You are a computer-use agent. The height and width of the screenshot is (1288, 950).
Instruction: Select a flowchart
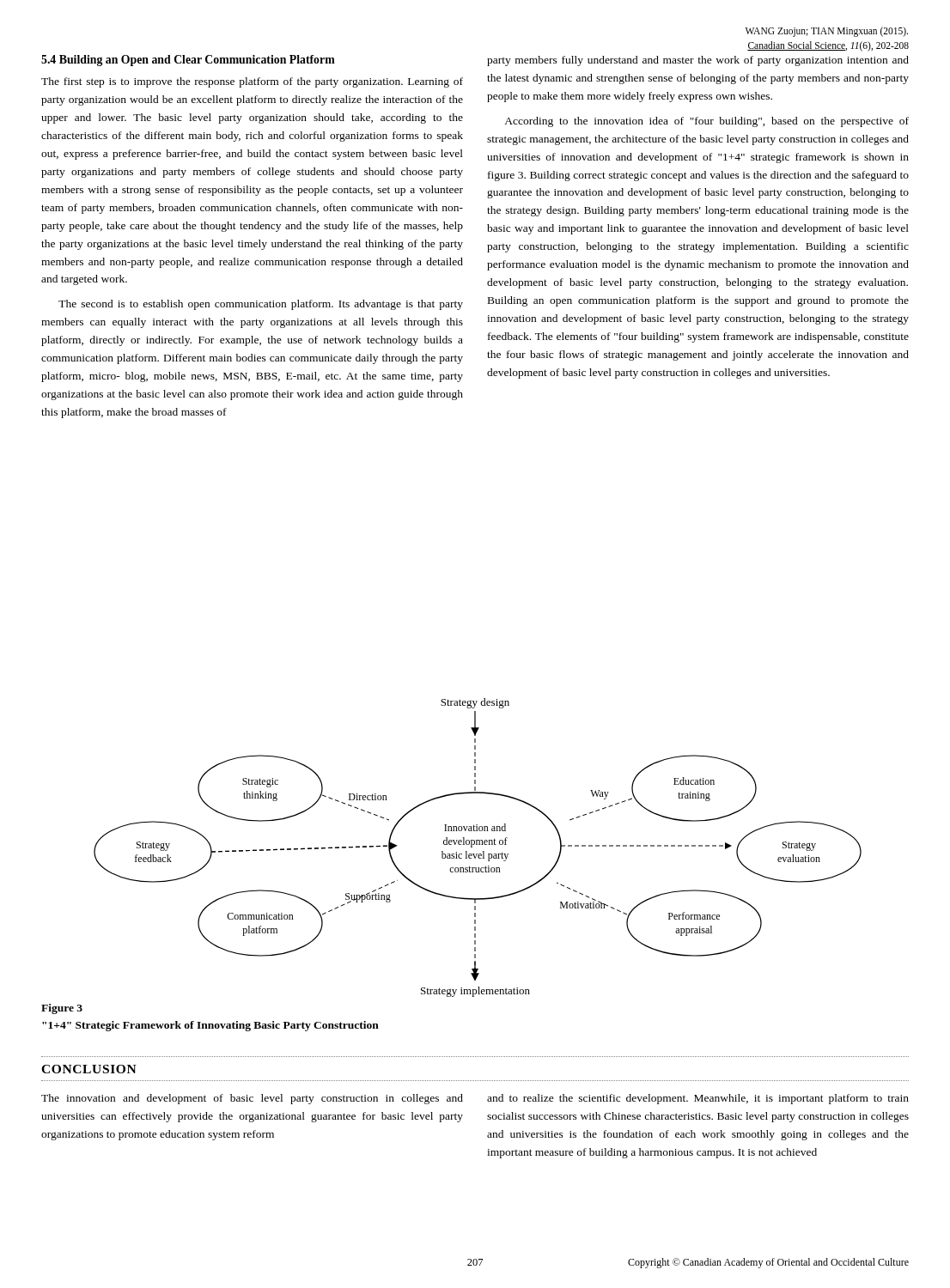(x=475, y=846)
